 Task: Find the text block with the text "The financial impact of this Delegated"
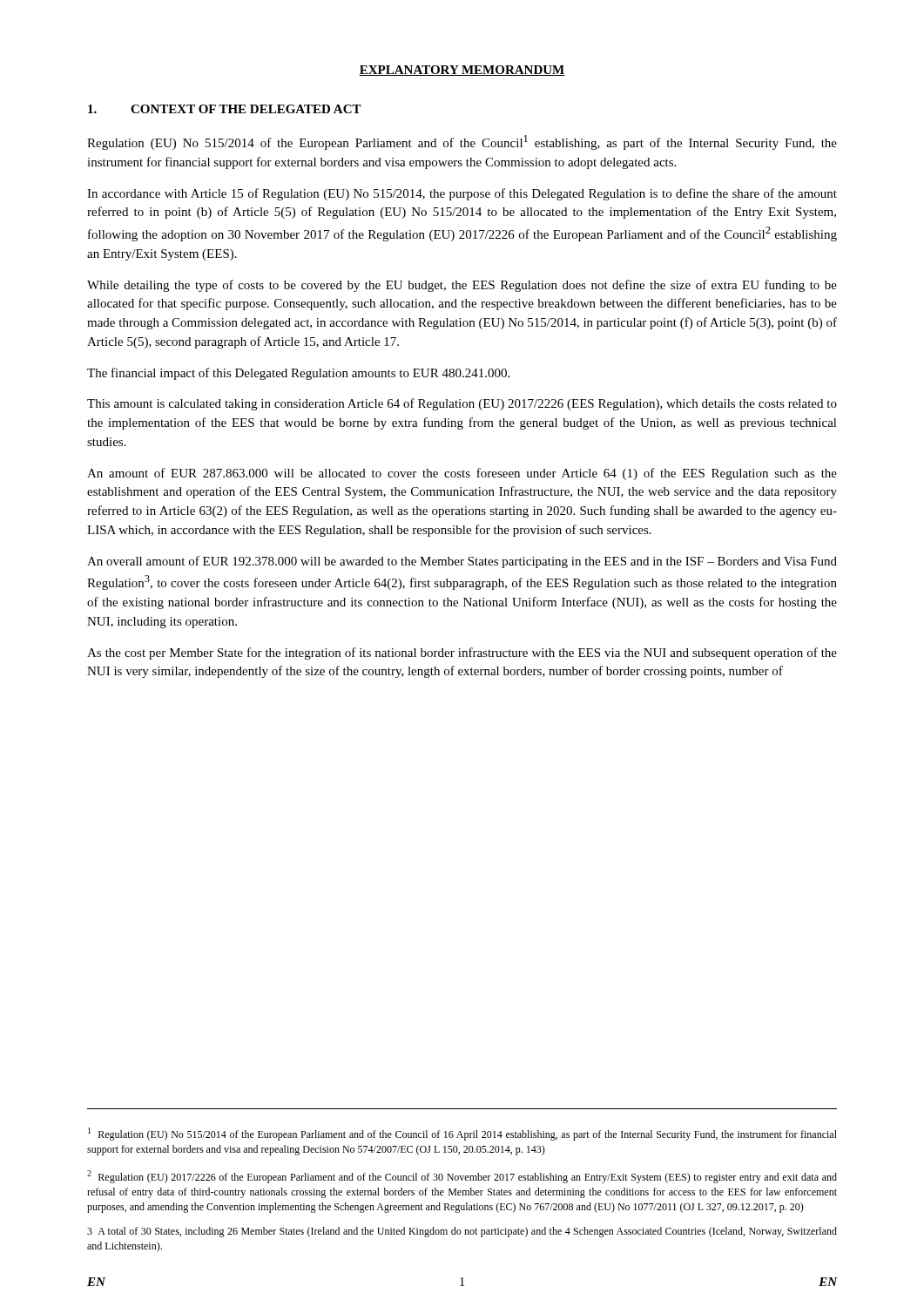(x=462, y=373)
